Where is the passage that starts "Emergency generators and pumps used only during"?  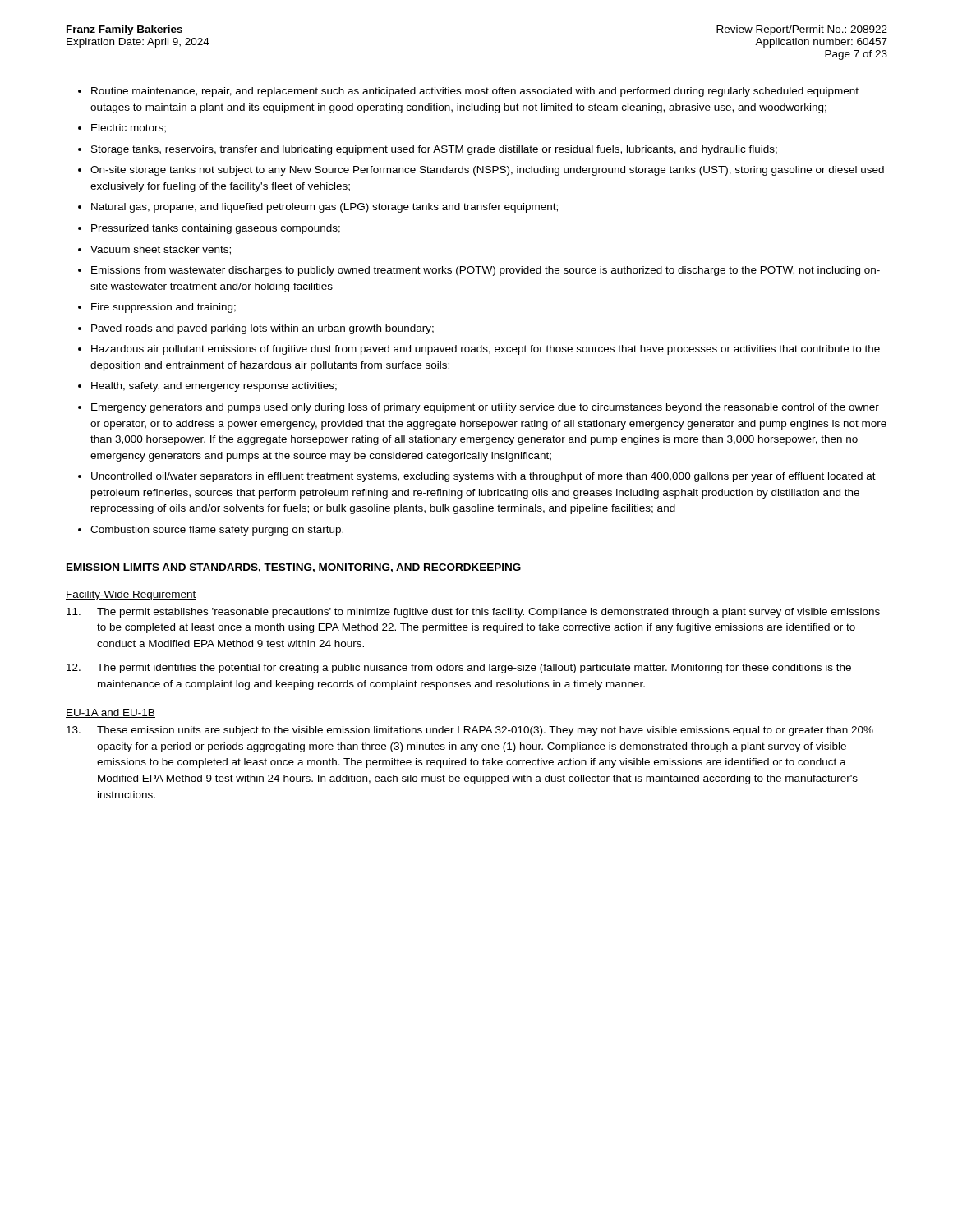tap(489, 431)
